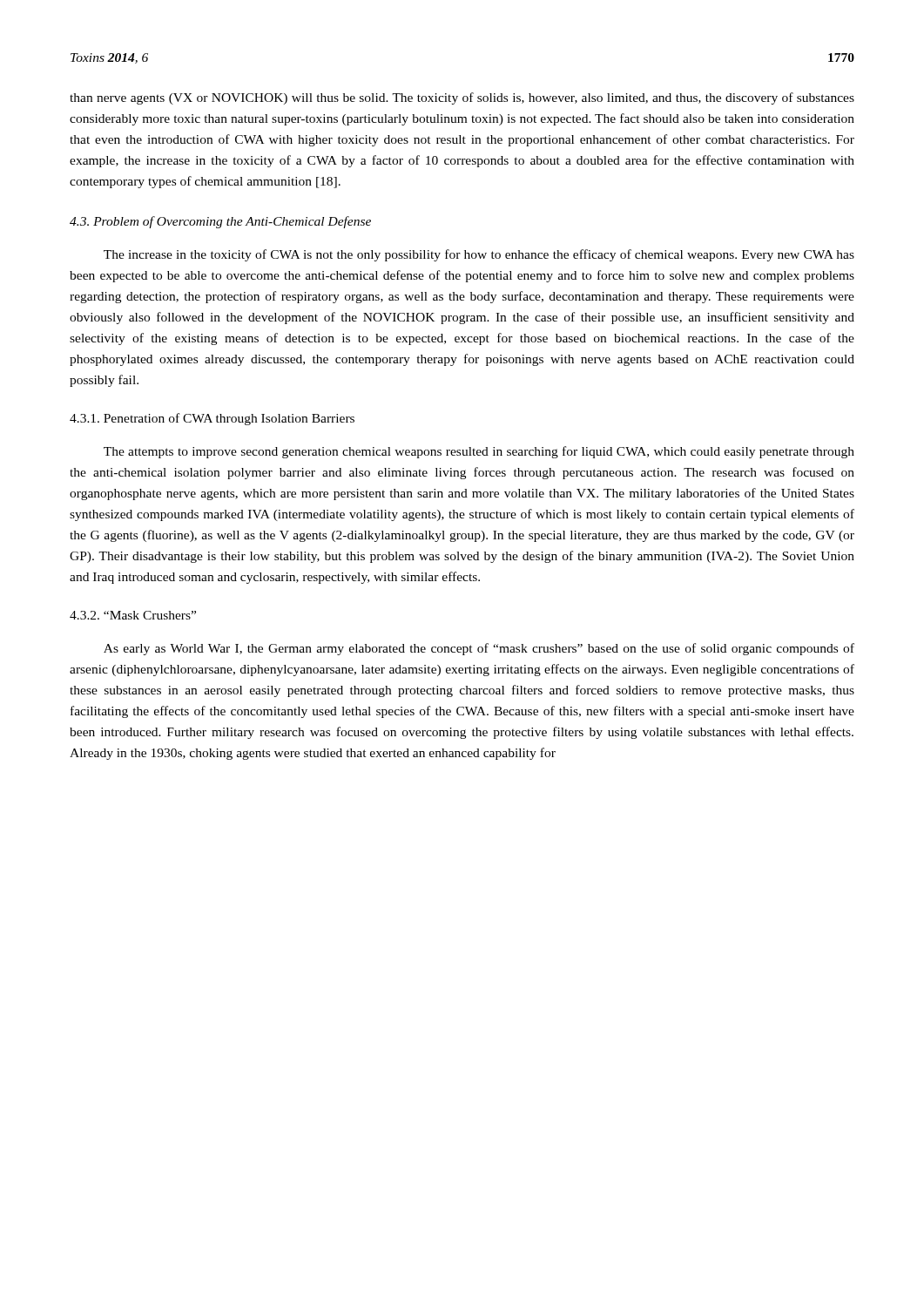Locate the block starting "As early as World"

point(462,701)
